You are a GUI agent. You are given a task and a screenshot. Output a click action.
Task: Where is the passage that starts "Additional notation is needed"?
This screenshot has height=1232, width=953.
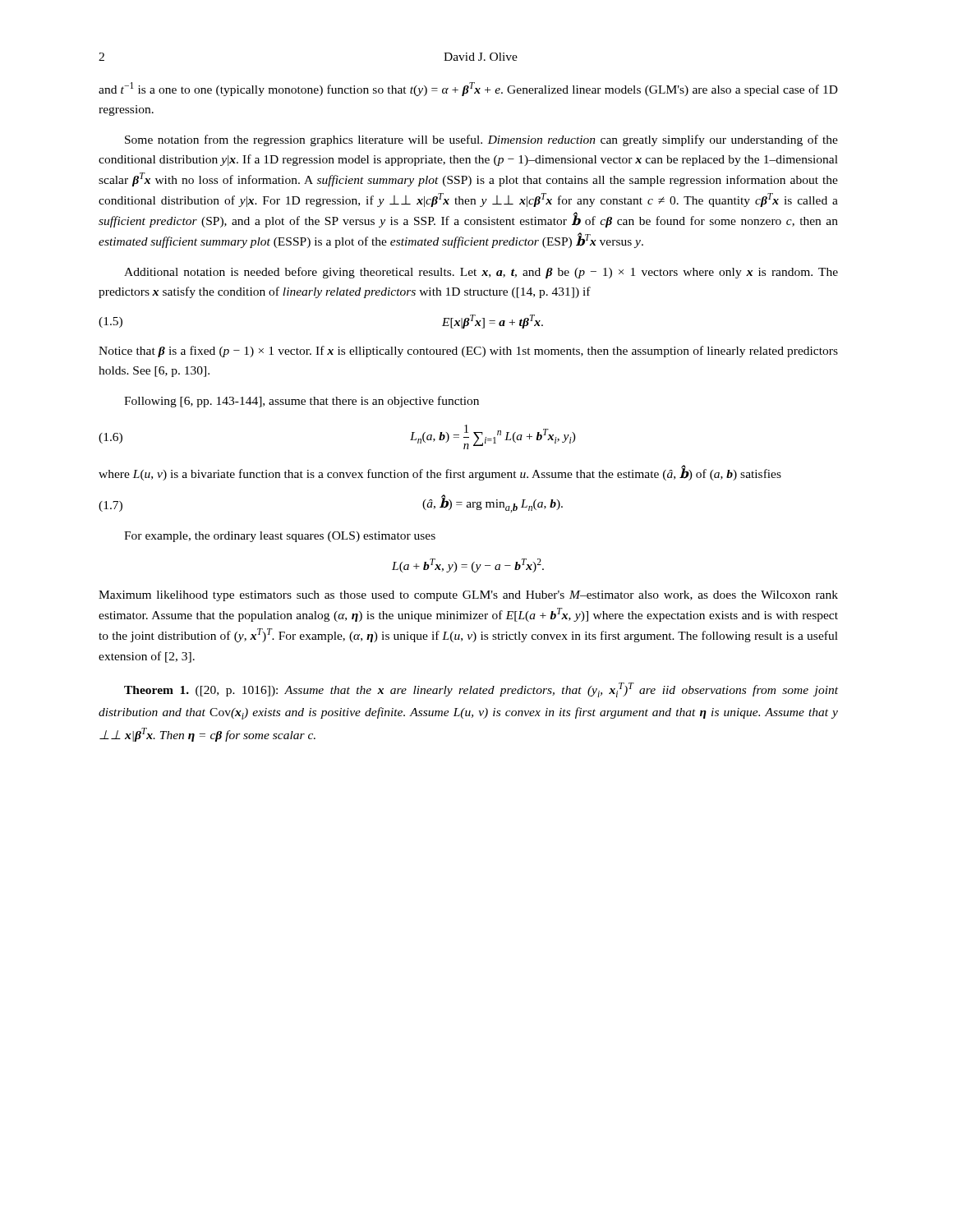click(468, 282)
